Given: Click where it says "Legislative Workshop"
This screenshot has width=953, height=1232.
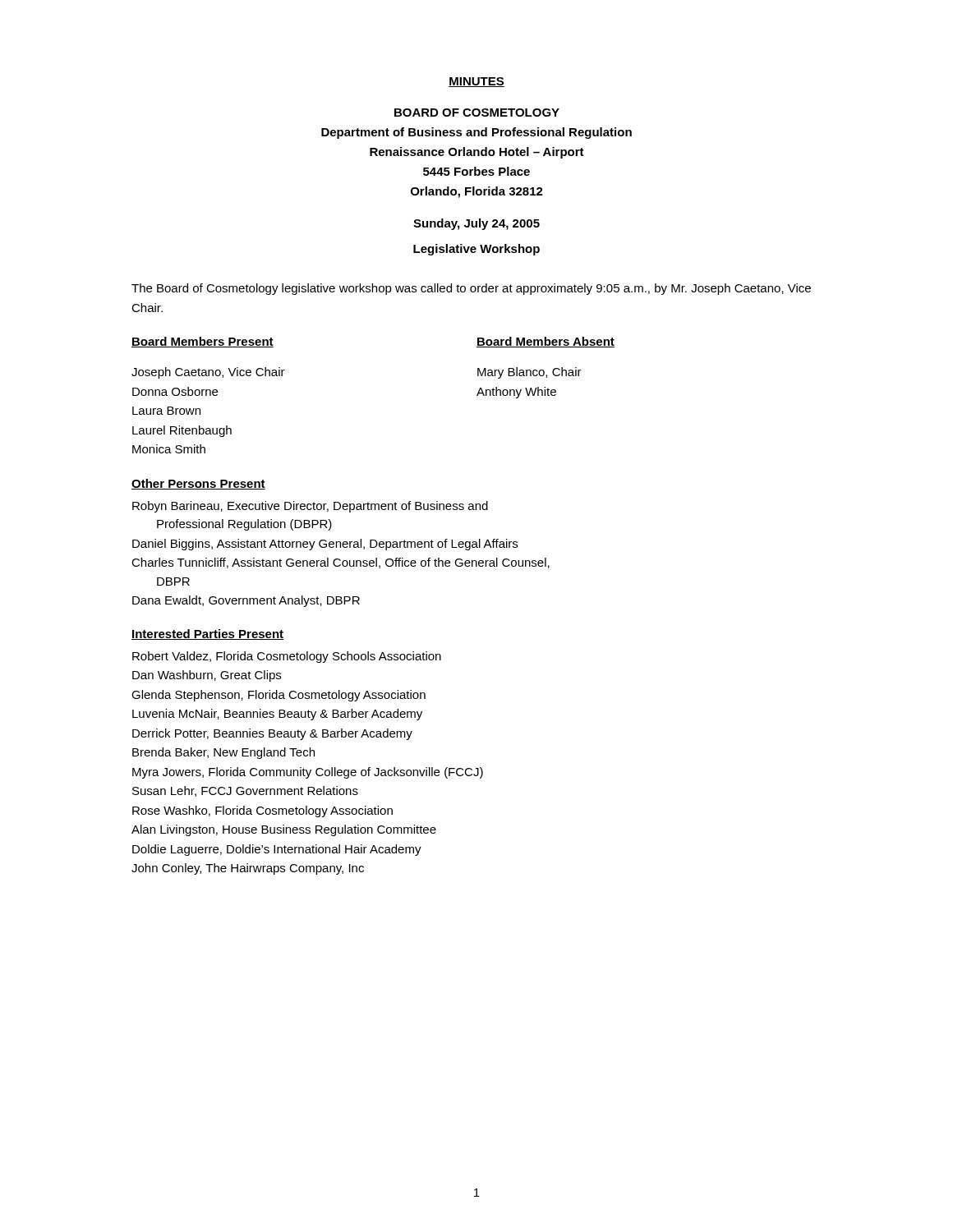Looking at the screenshot, I should point(476,248).
